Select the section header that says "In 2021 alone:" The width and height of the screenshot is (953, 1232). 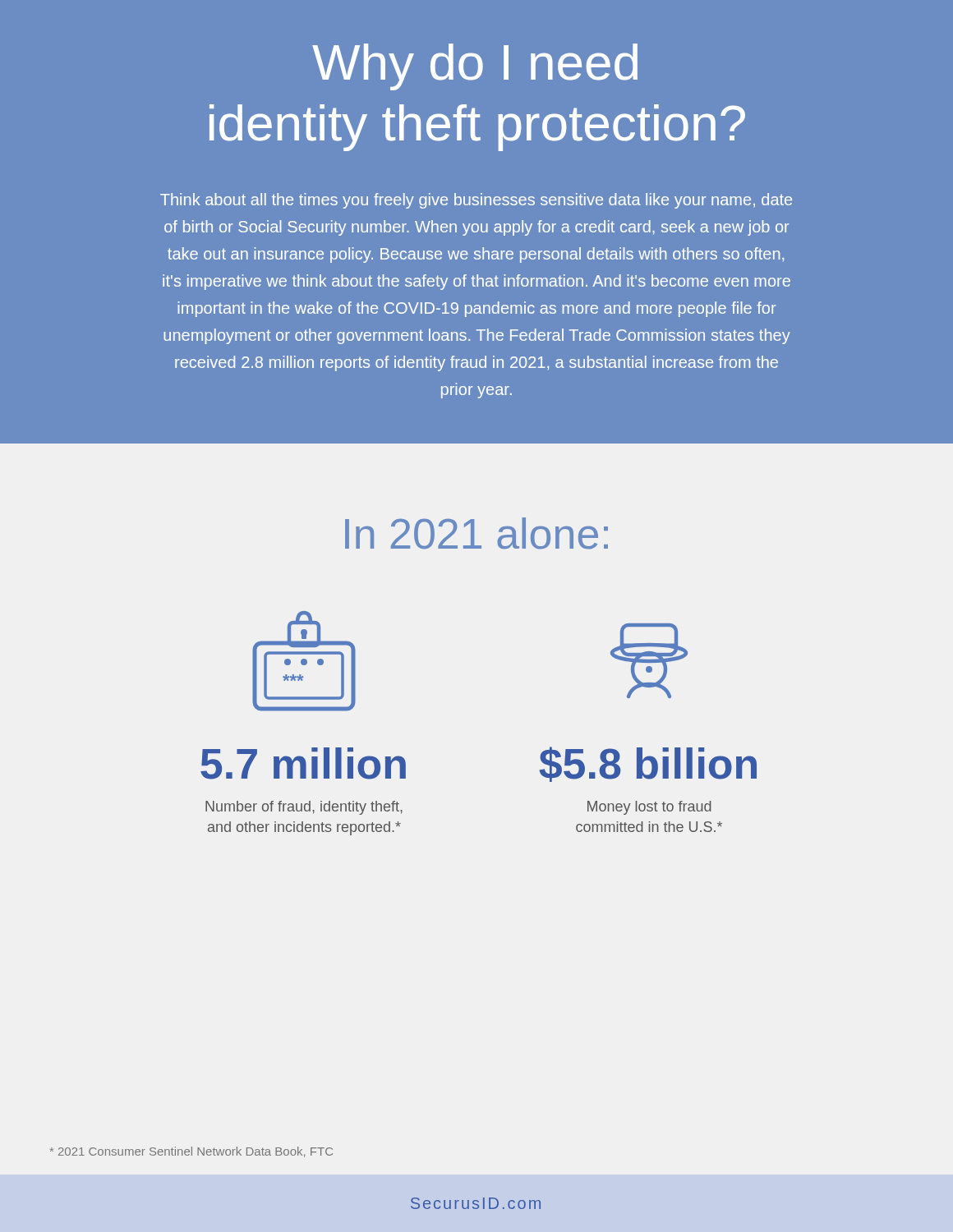coord(476,534)
